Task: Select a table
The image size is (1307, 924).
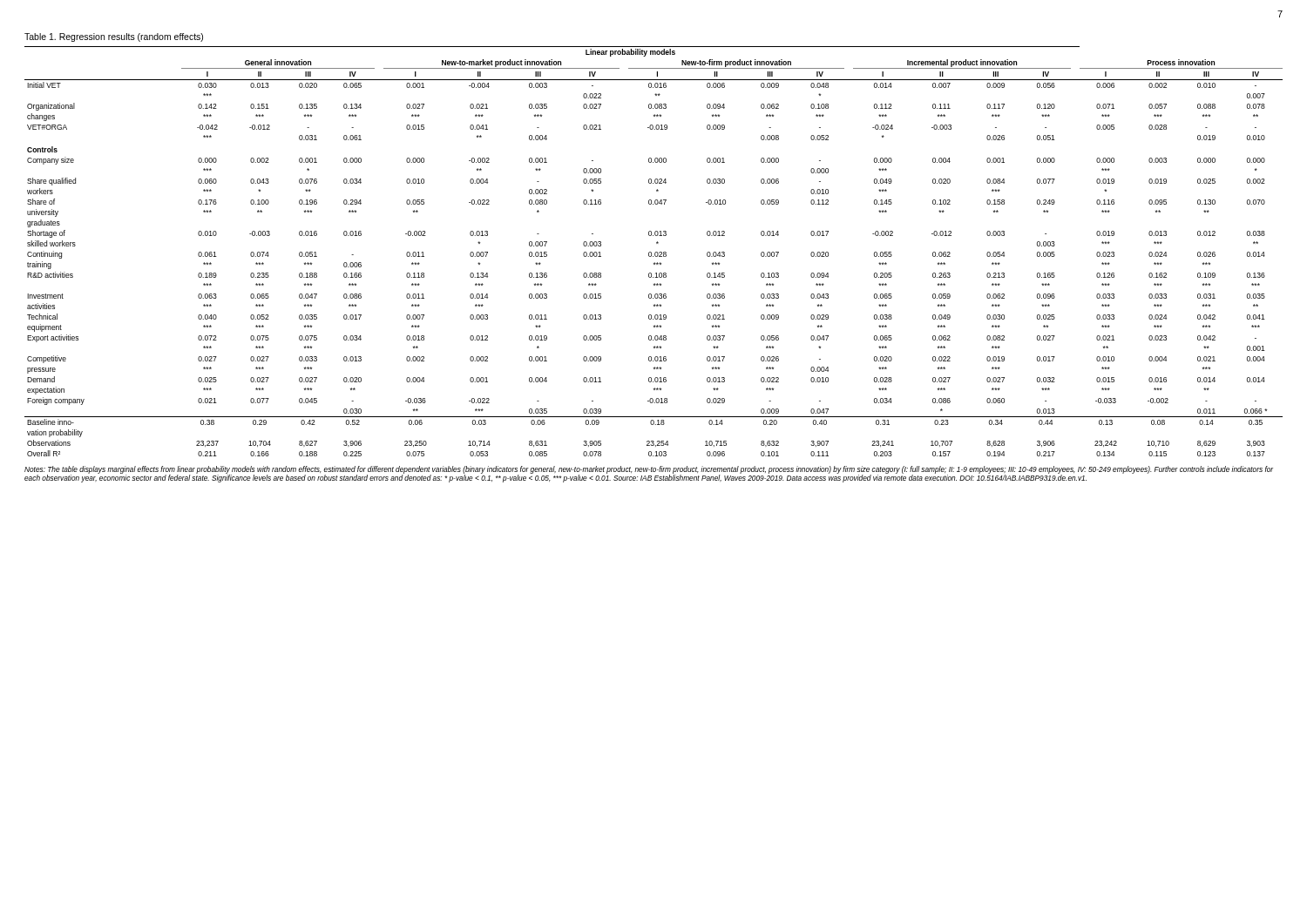Action: point(654,253)
